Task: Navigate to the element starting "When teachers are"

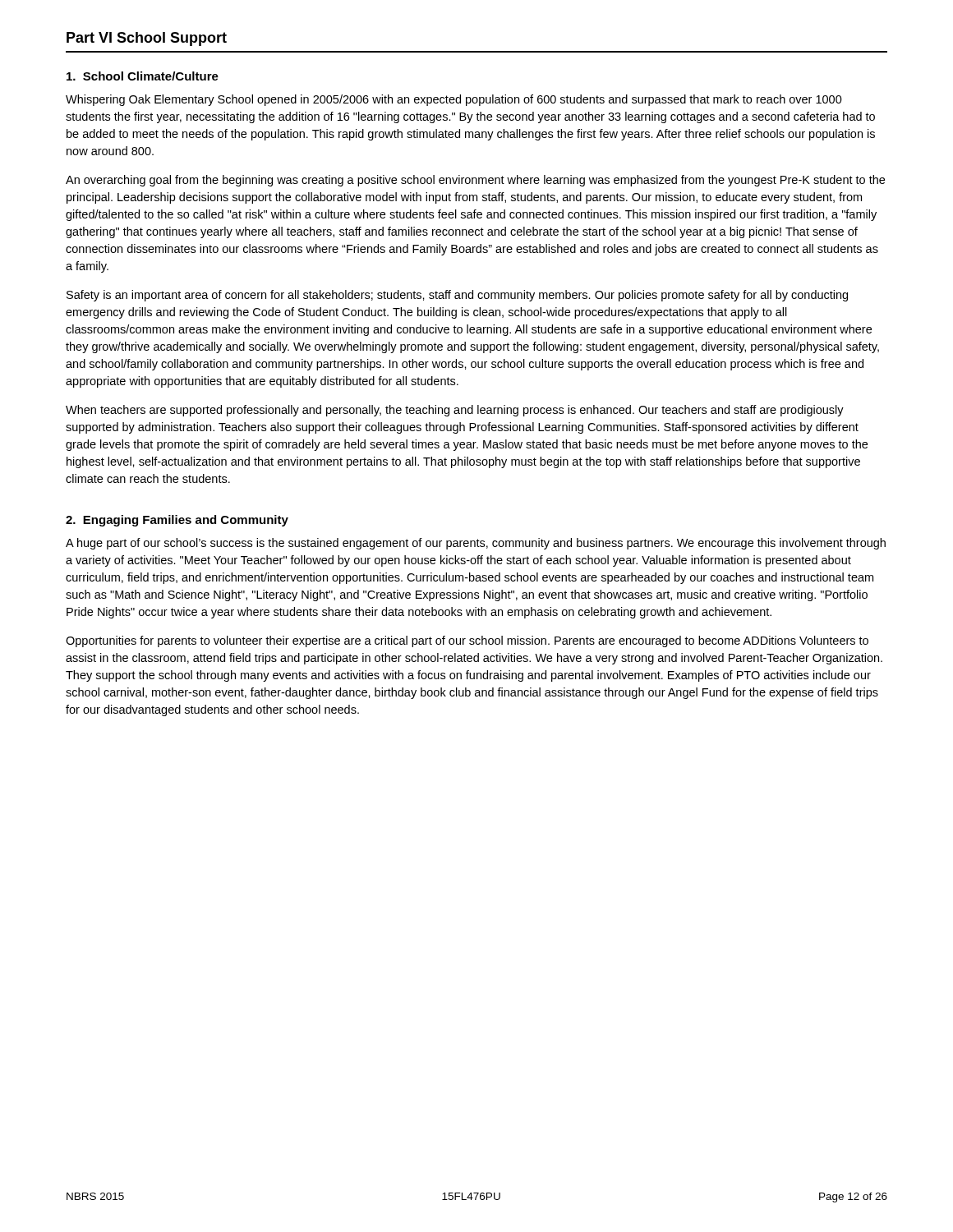Action: pos(467,445)
